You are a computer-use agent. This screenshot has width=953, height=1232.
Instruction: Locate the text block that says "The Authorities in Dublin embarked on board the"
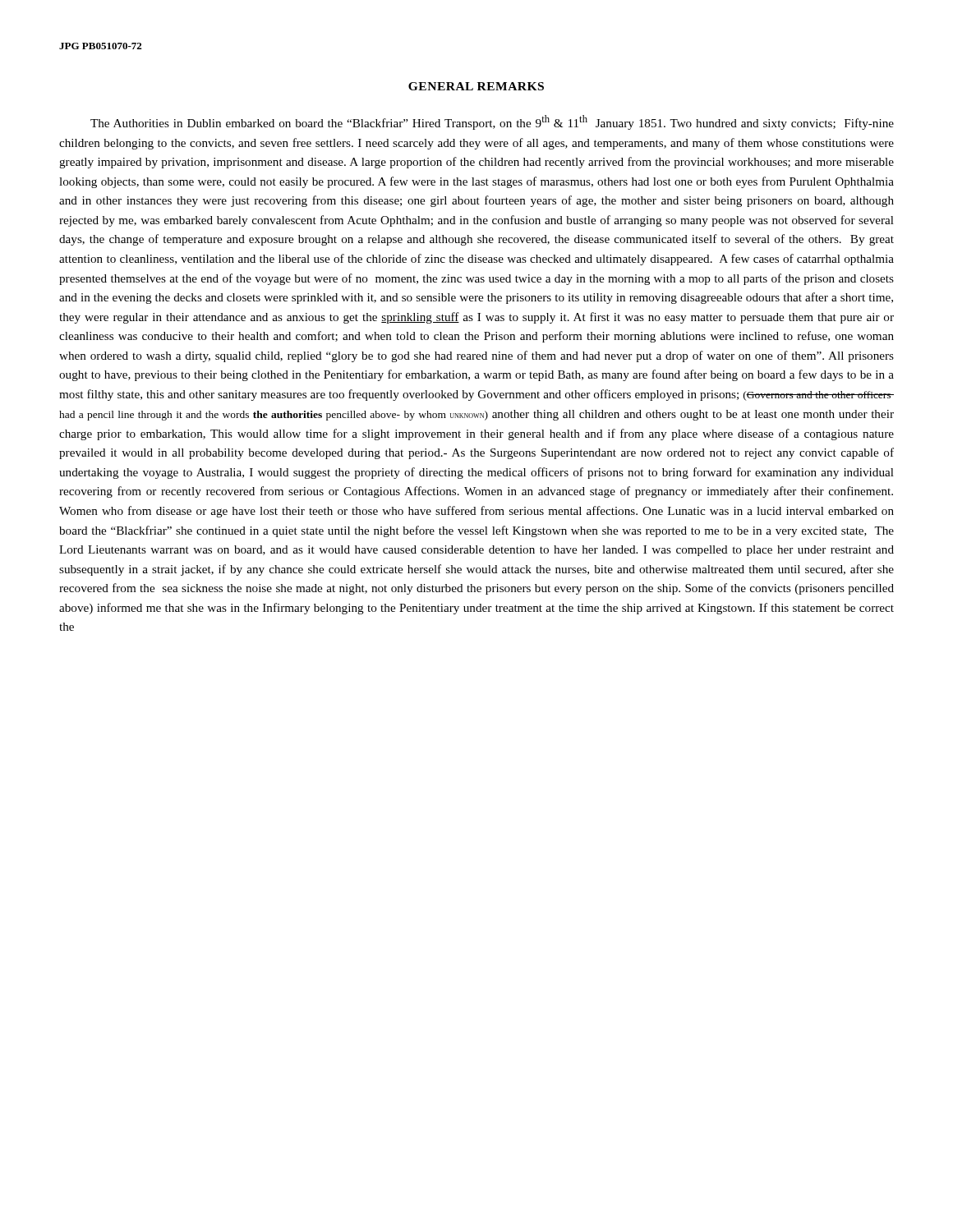[x=476, y=374]
